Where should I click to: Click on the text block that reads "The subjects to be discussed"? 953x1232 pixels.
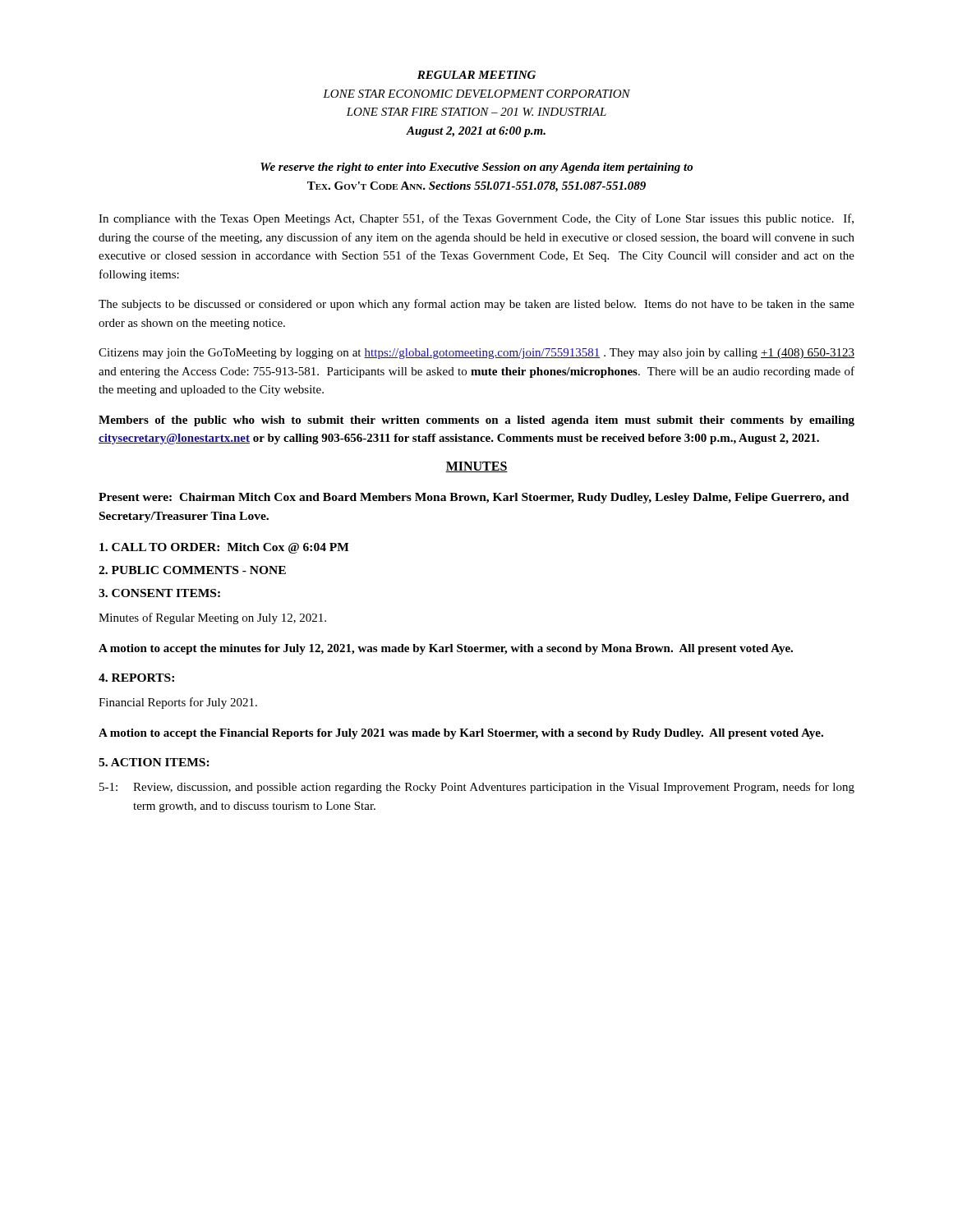tap(476, 313)
